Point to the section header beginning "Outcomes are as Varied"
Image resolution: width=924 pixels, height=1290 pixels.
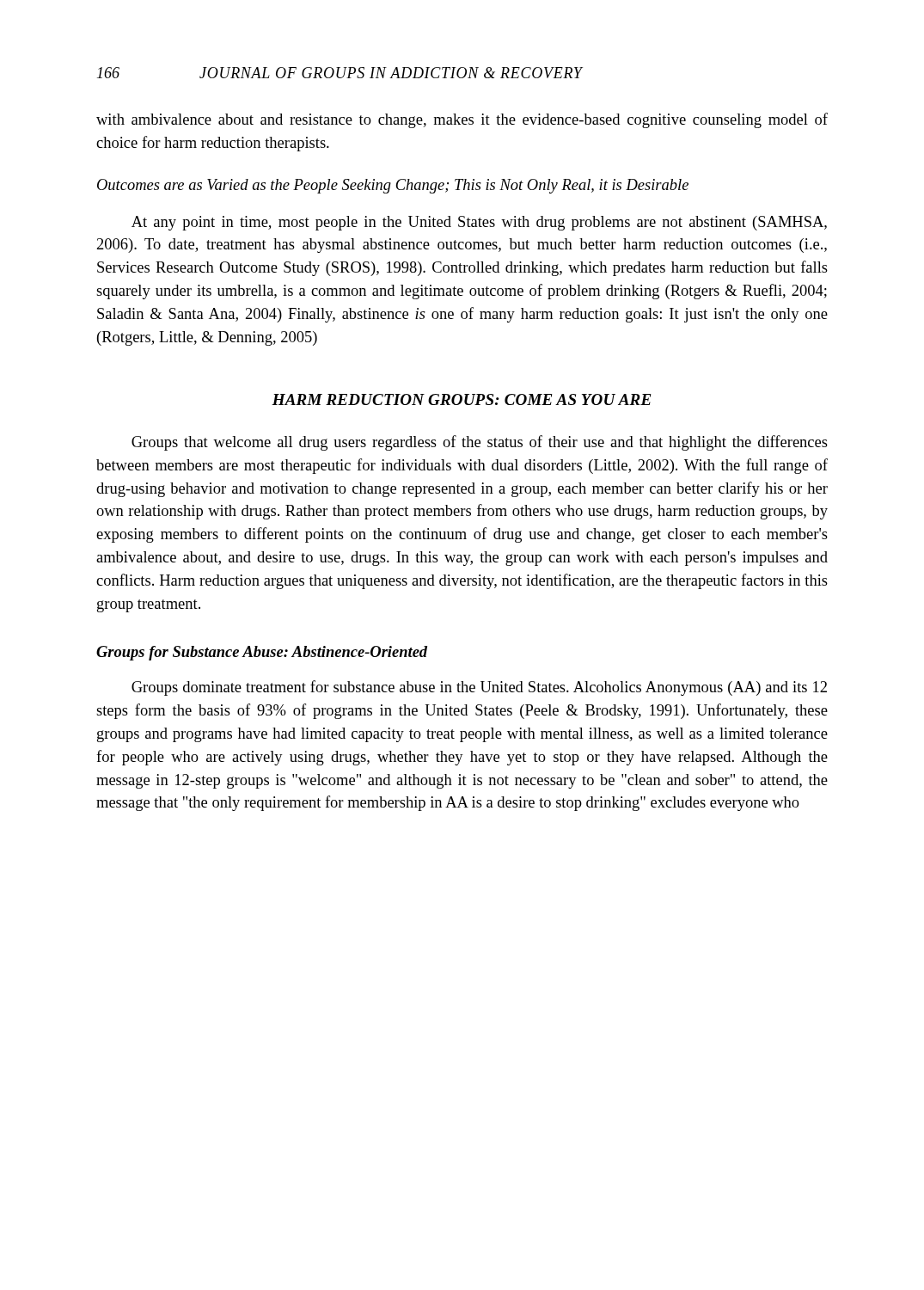tap(393, 185)
